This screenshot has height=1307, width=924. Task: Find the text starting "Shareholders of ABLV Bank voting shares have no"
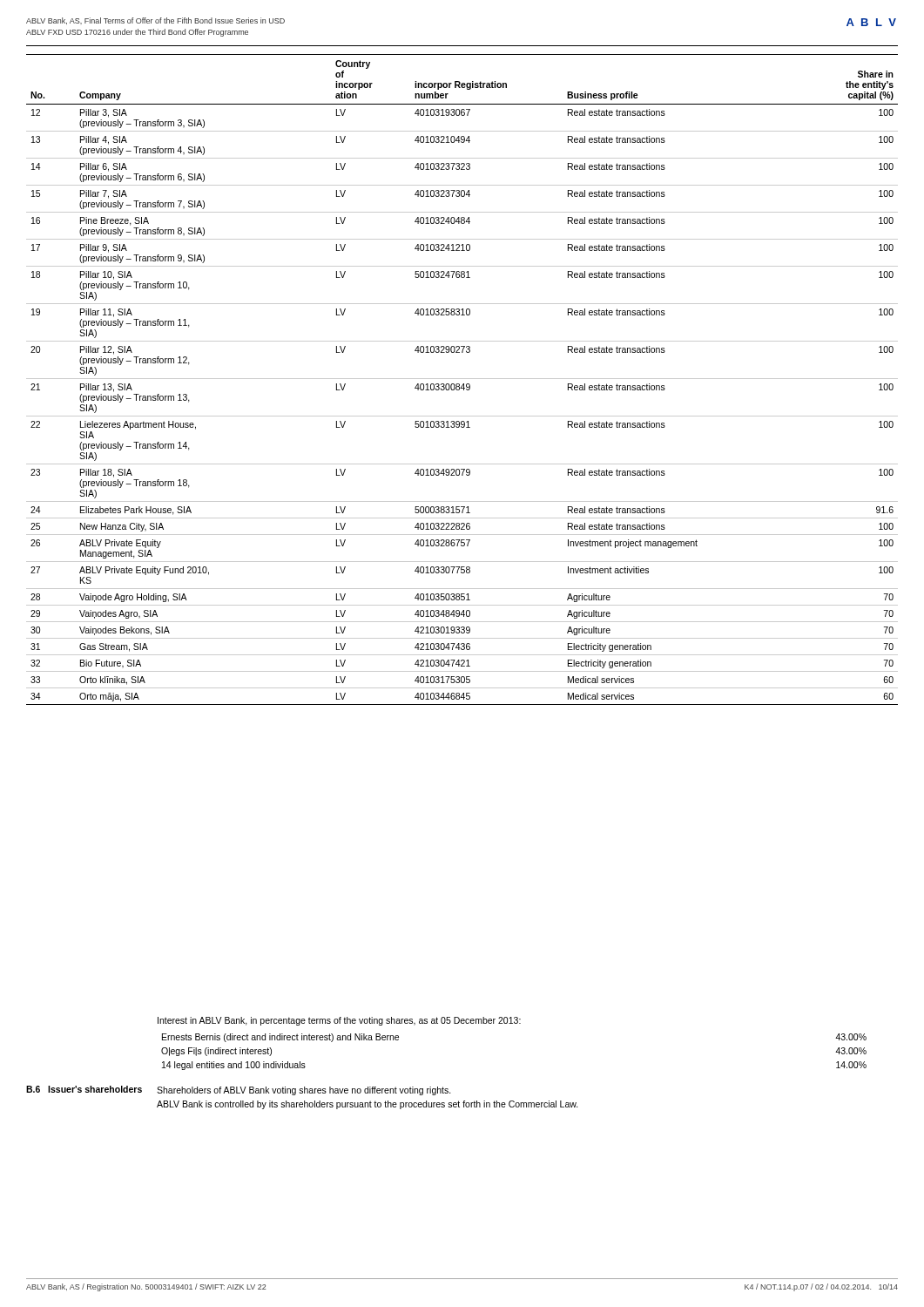(x=368, y=1097)
